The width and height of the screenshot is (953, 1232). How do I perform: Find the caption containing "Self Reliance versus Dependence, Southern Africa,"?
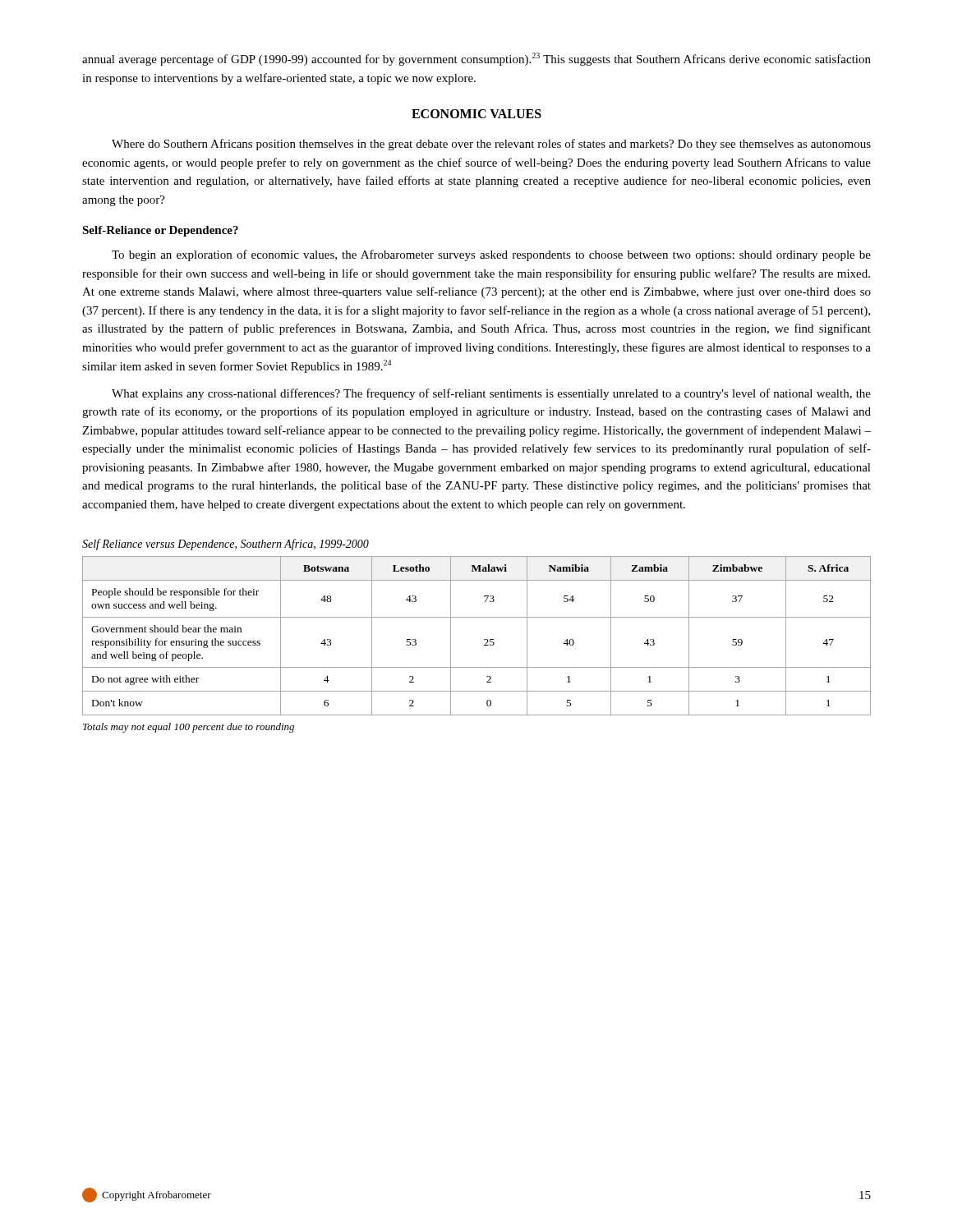click(x=225, y=544)
